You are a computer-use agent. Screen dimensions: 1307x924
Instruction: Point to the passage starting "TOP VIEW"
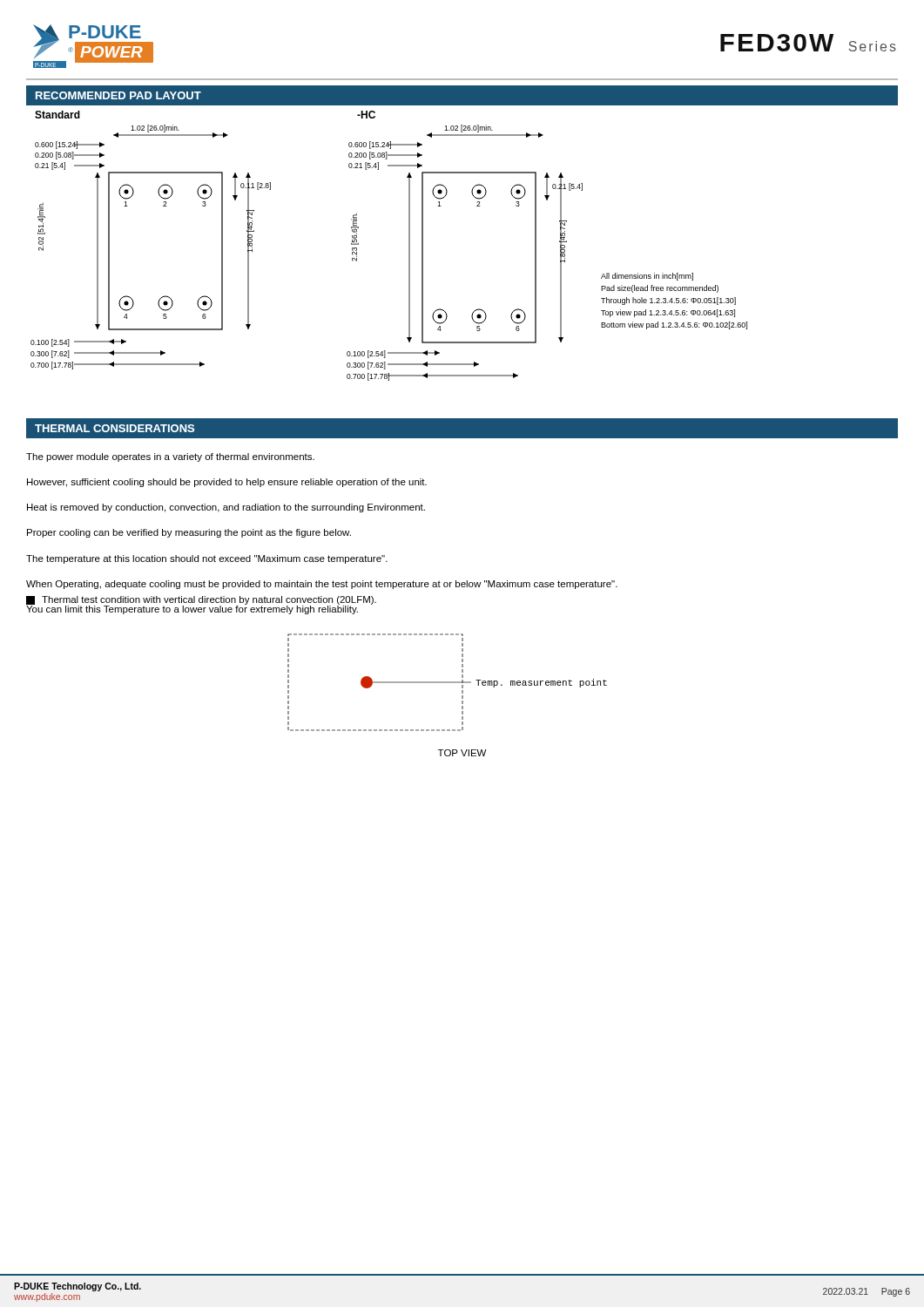[462, 753]
